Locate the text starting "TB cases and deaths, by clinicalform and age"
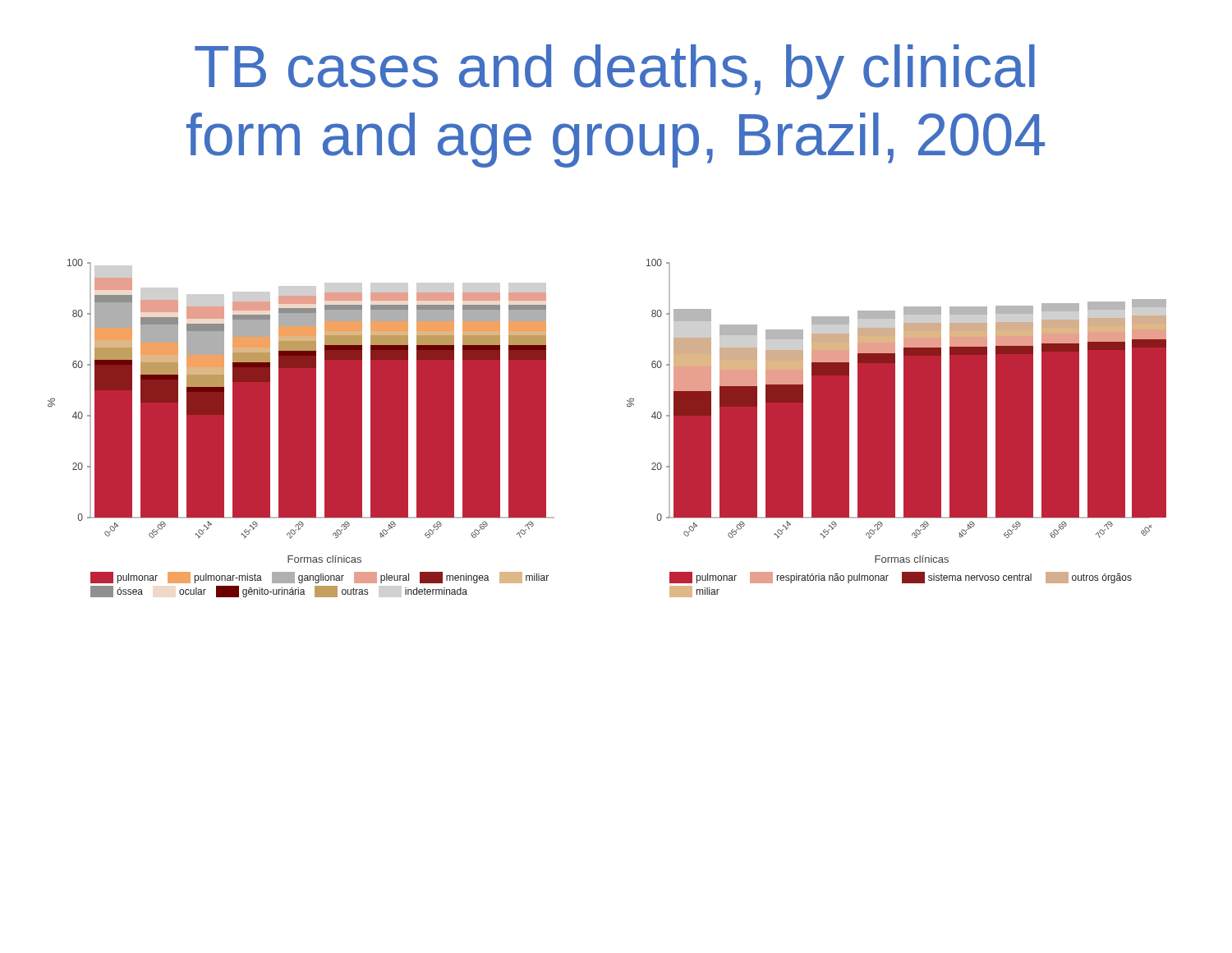The width and height of the screenshot is (1232, 953). tap(616, 101)
